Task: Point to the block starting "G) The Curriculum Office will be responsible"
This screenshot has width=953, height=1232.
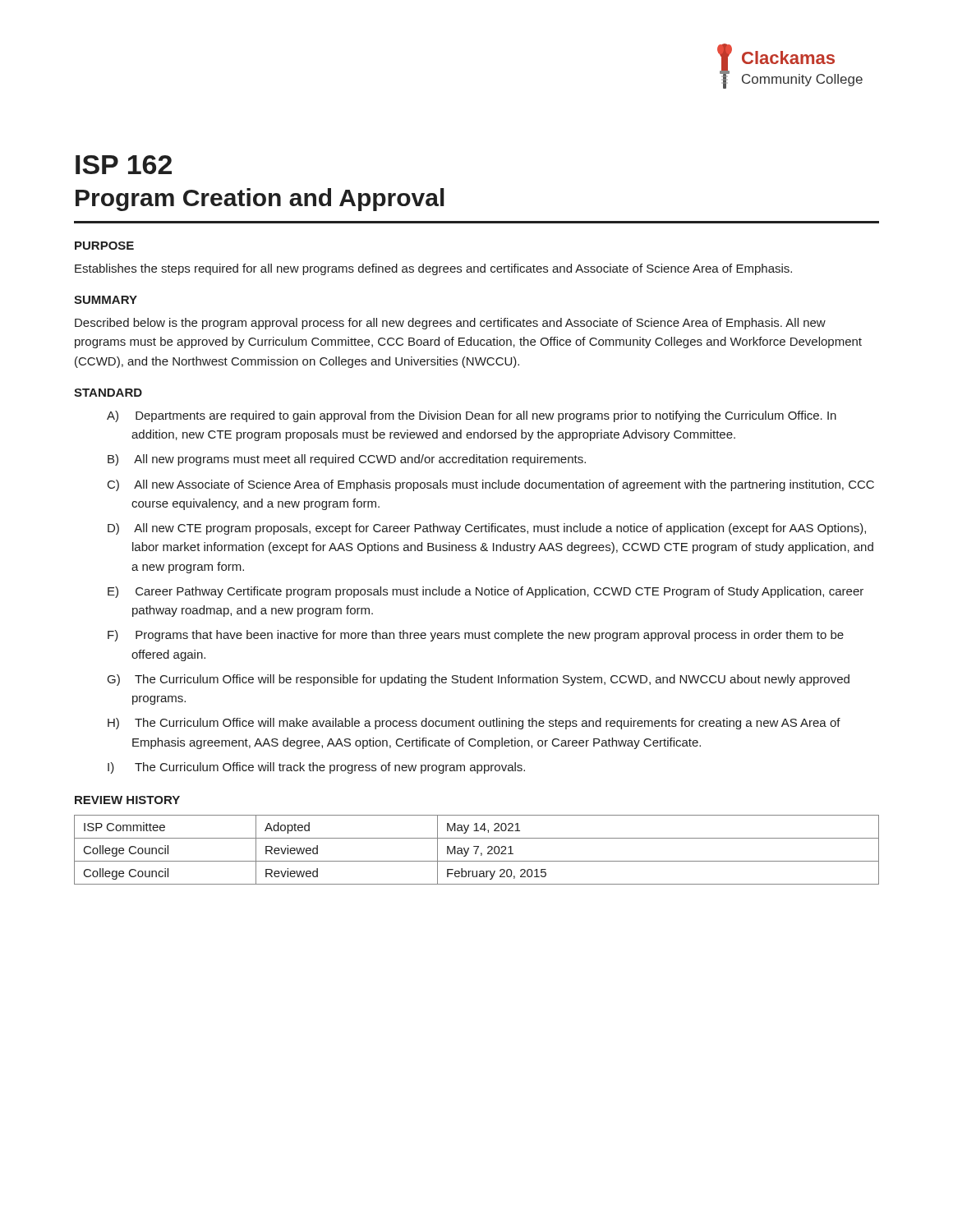Action: pyautogui.click(x=493, y=688)
